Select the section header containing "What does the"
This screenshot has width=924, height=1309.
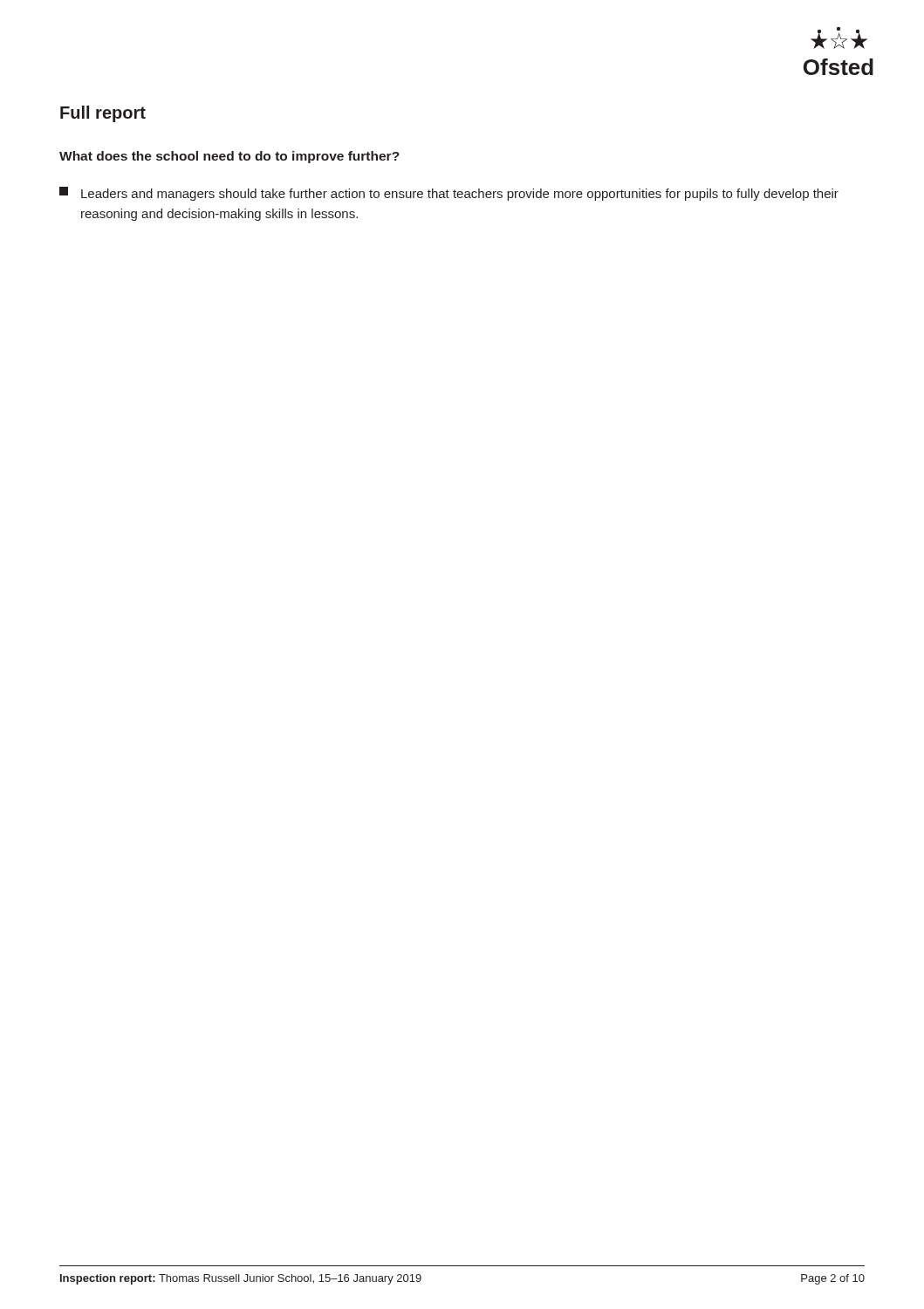[x=230, y=156]
